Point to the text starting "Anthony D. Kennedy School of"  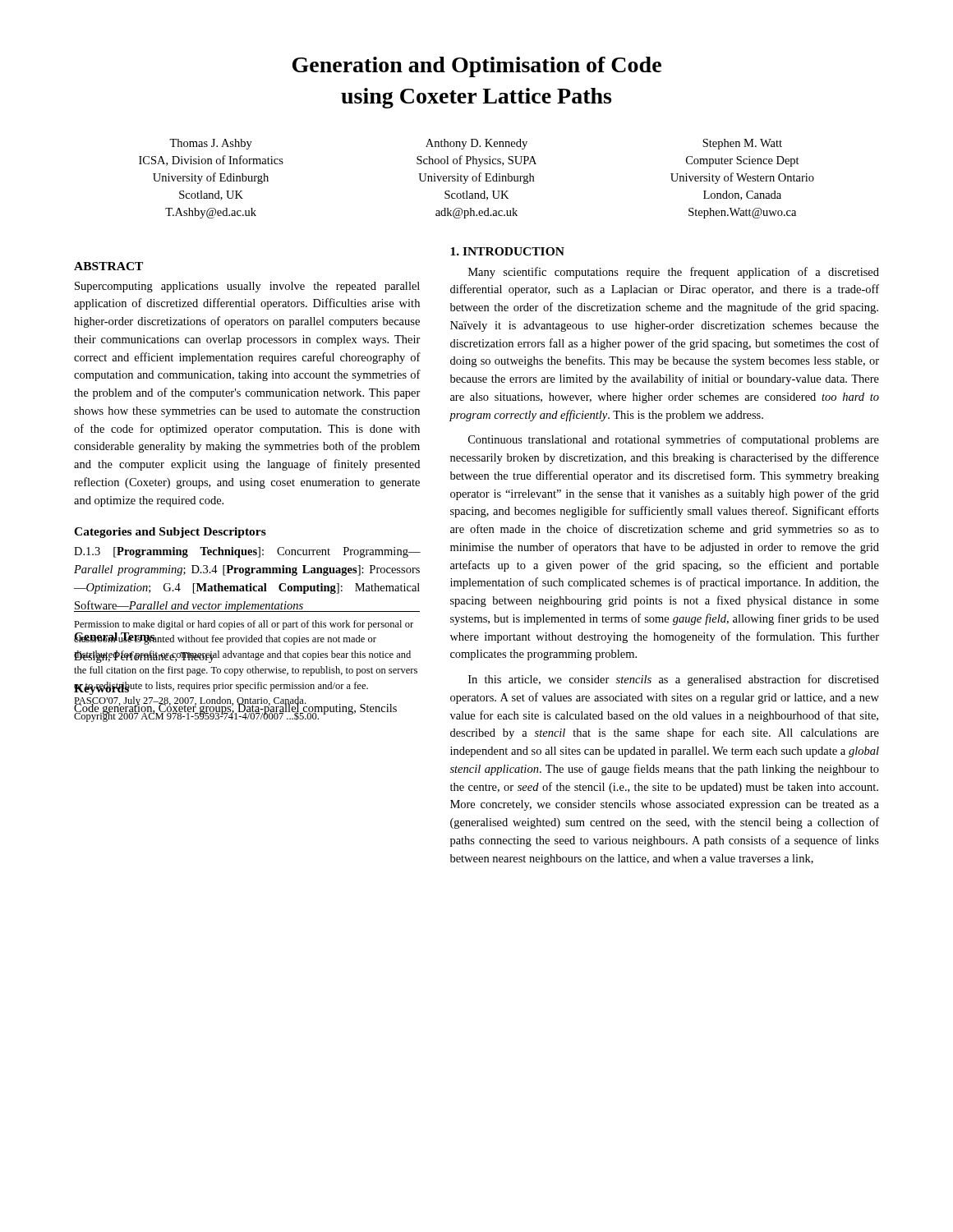(476, 177)
